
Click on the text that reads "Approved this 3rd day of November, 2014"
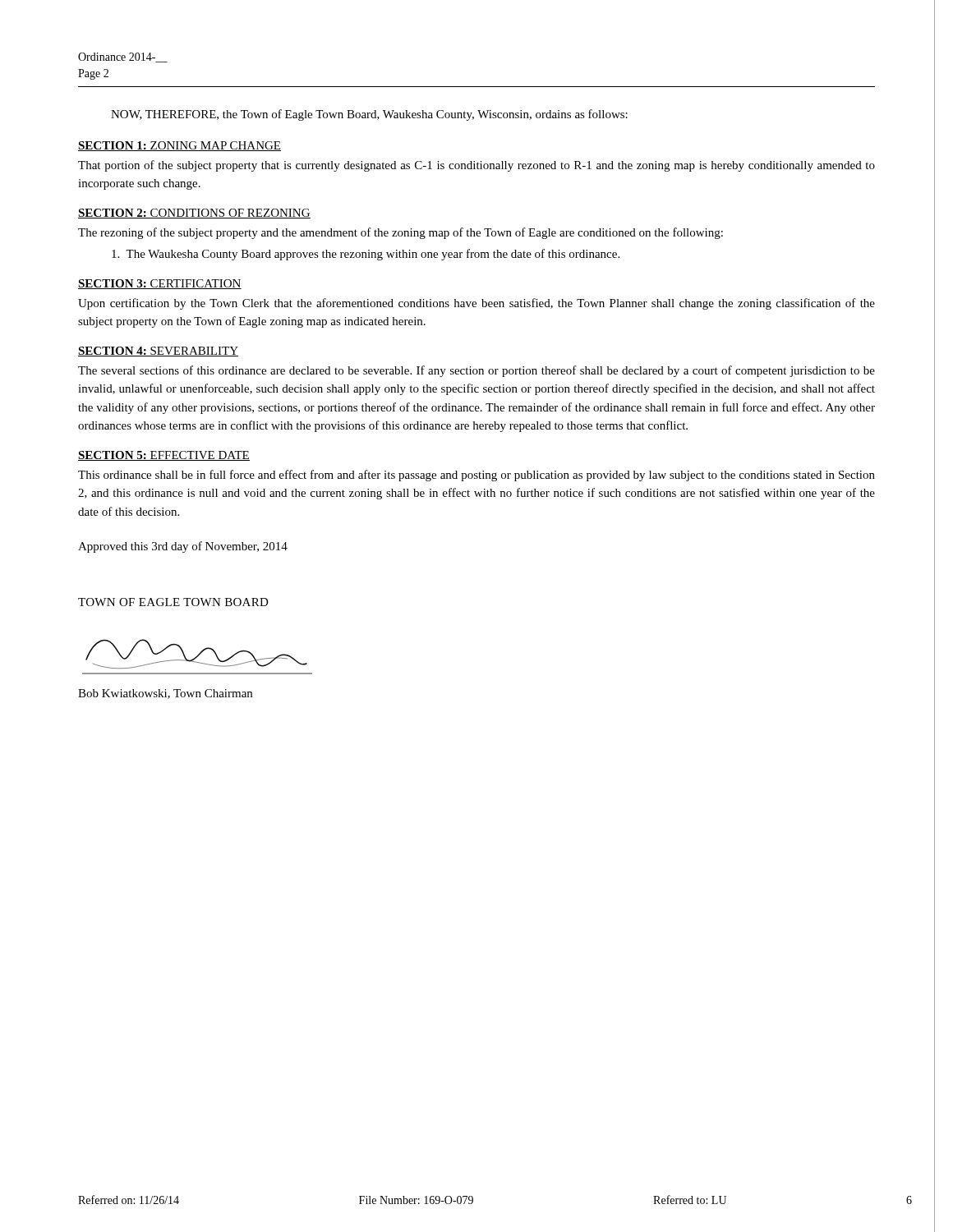click(183, 546)
